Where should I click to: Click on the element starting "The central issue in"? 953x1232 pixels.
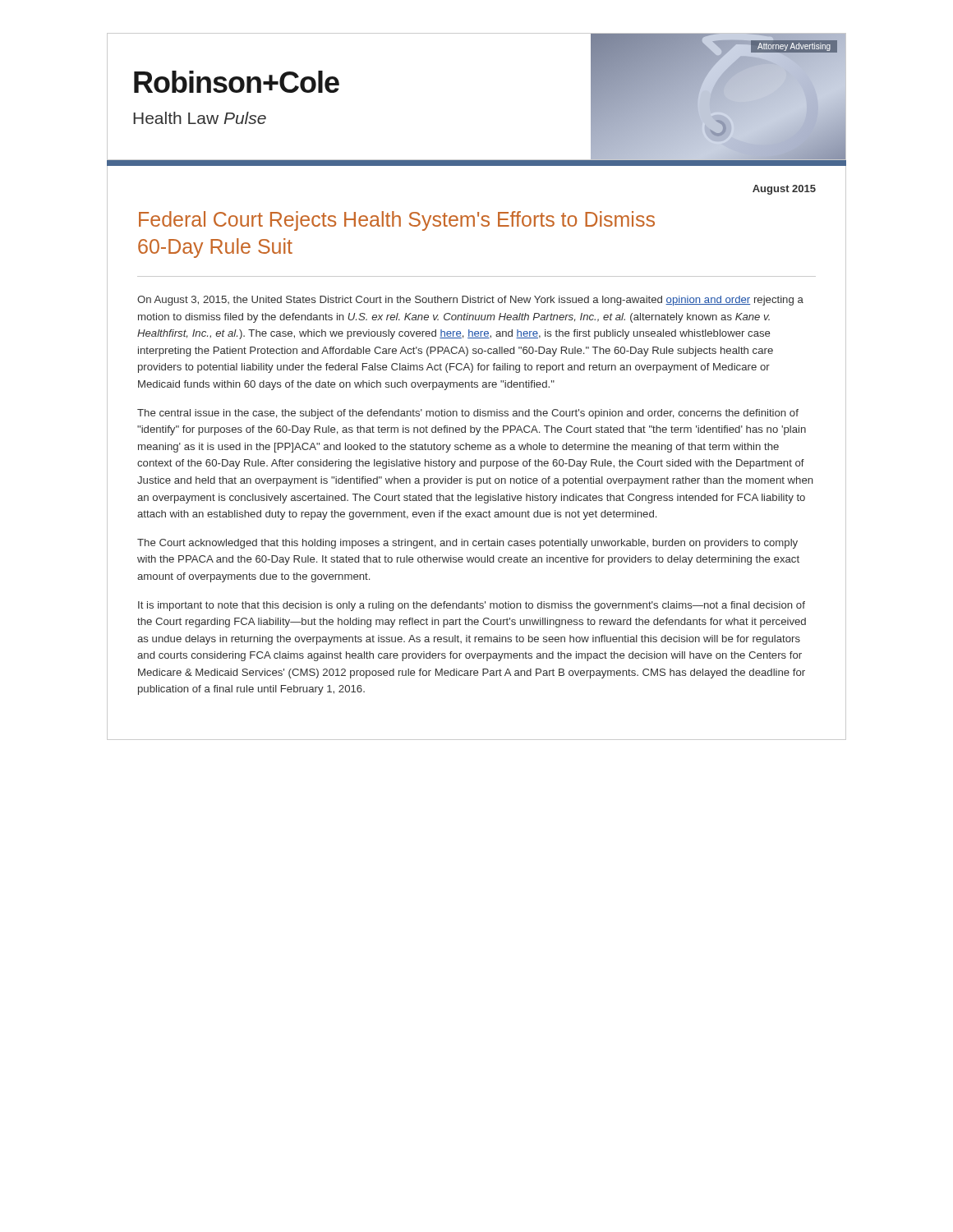point(475,463)
